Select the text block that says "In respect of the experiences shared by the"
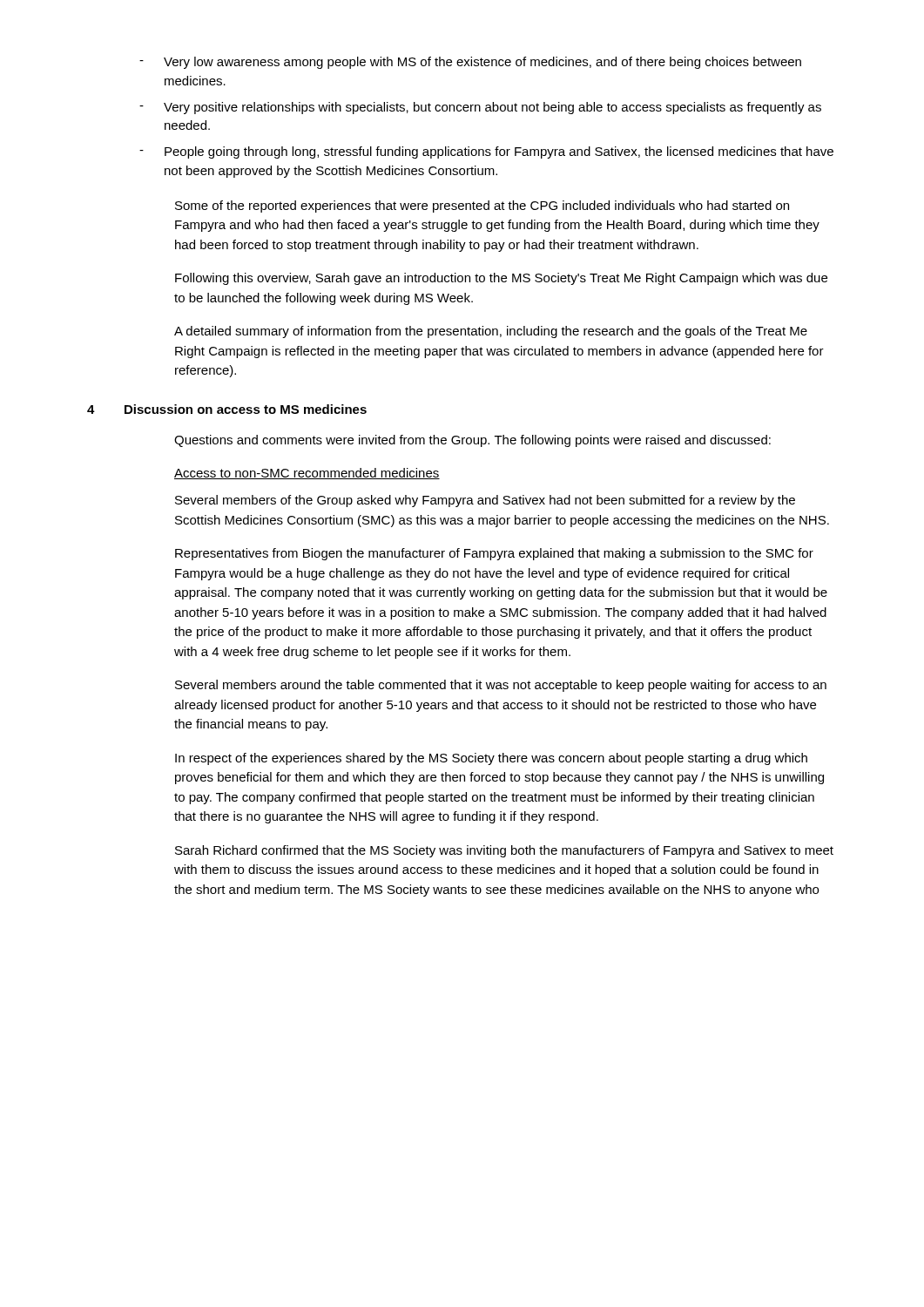 click(x=499, y=787)
